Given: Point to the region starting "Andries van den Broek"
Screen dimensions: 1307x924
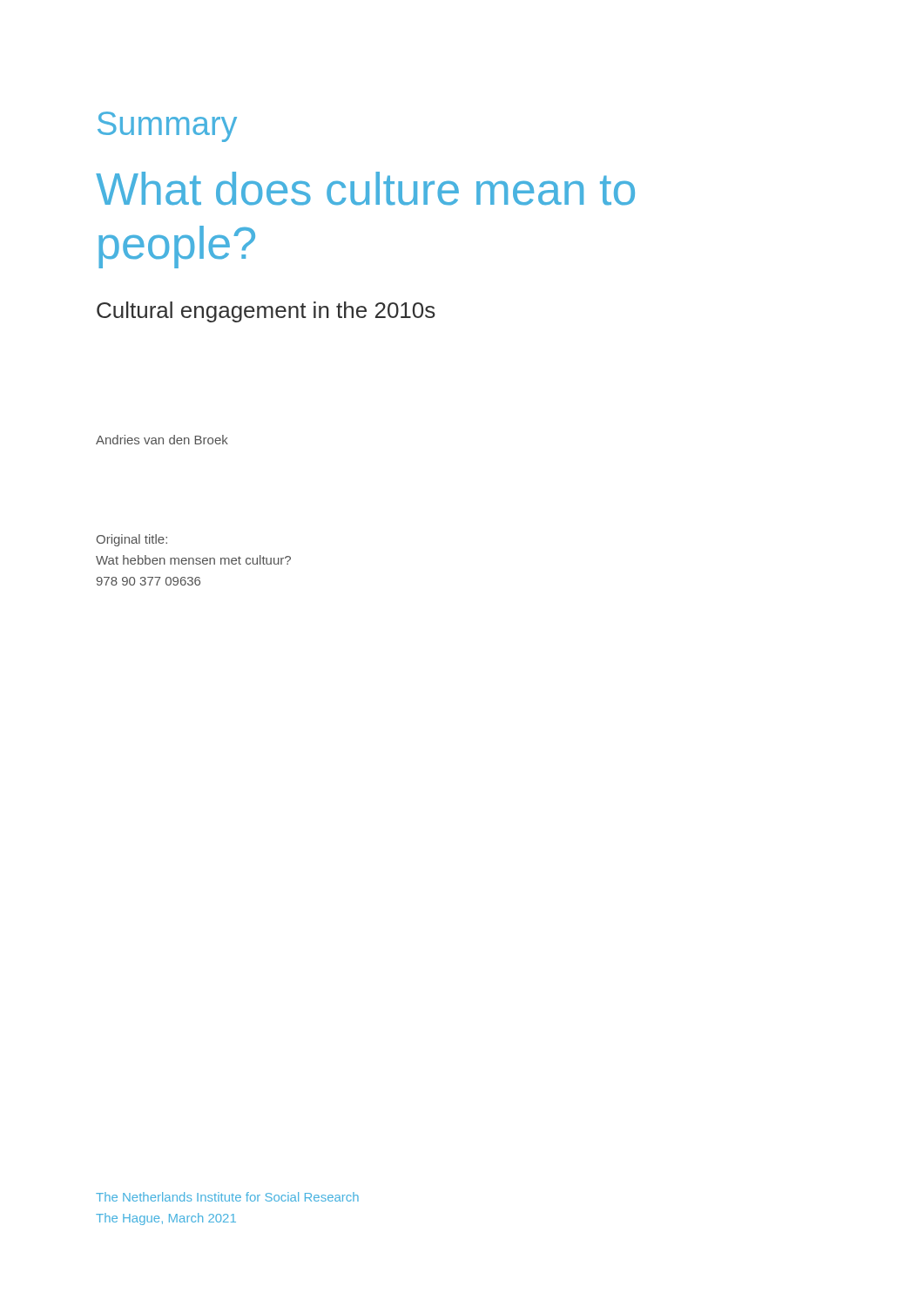Looking at the screenshot, I should click(162, 440).
